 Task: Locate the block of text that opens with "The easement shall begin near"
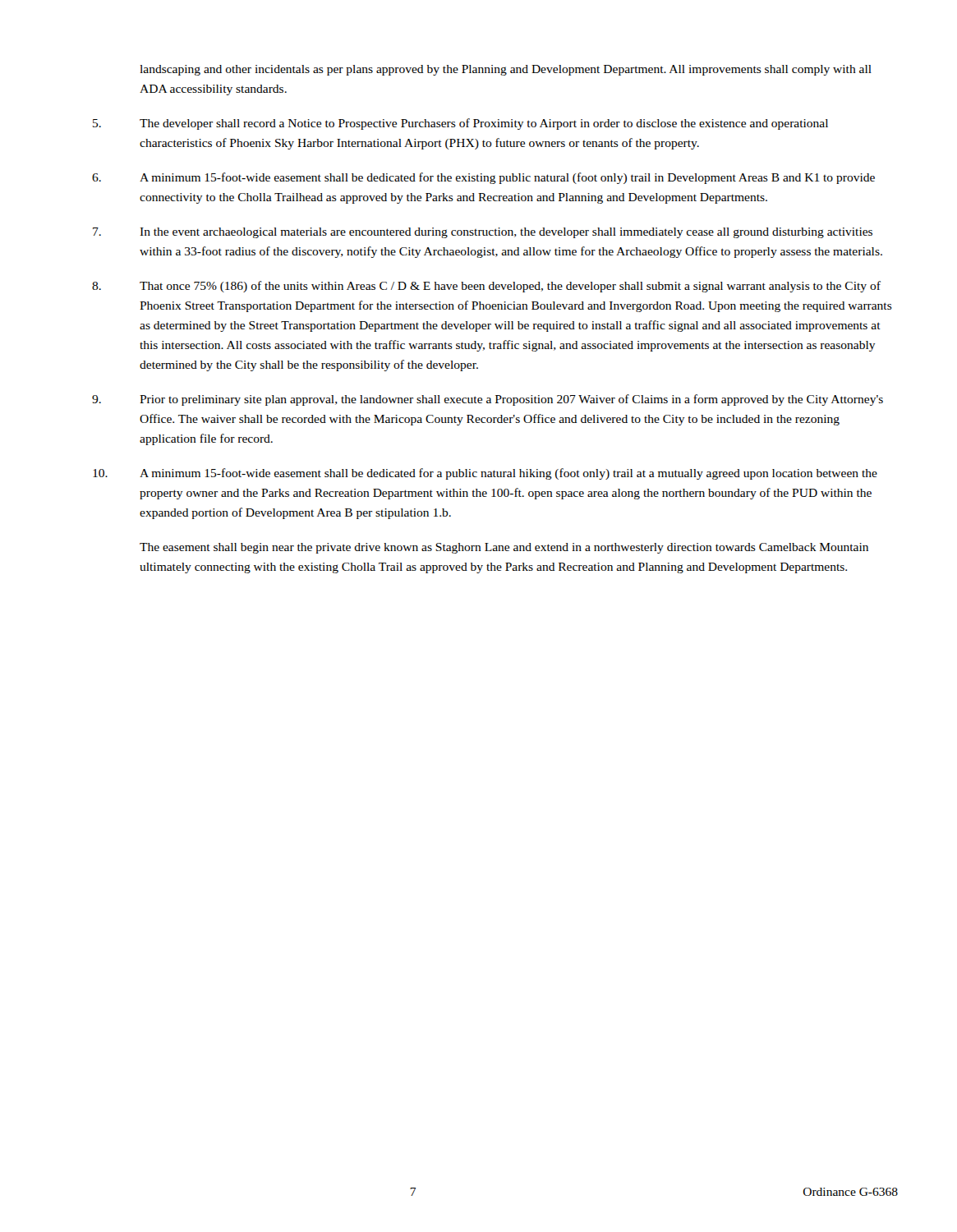[x=504, y=557]
